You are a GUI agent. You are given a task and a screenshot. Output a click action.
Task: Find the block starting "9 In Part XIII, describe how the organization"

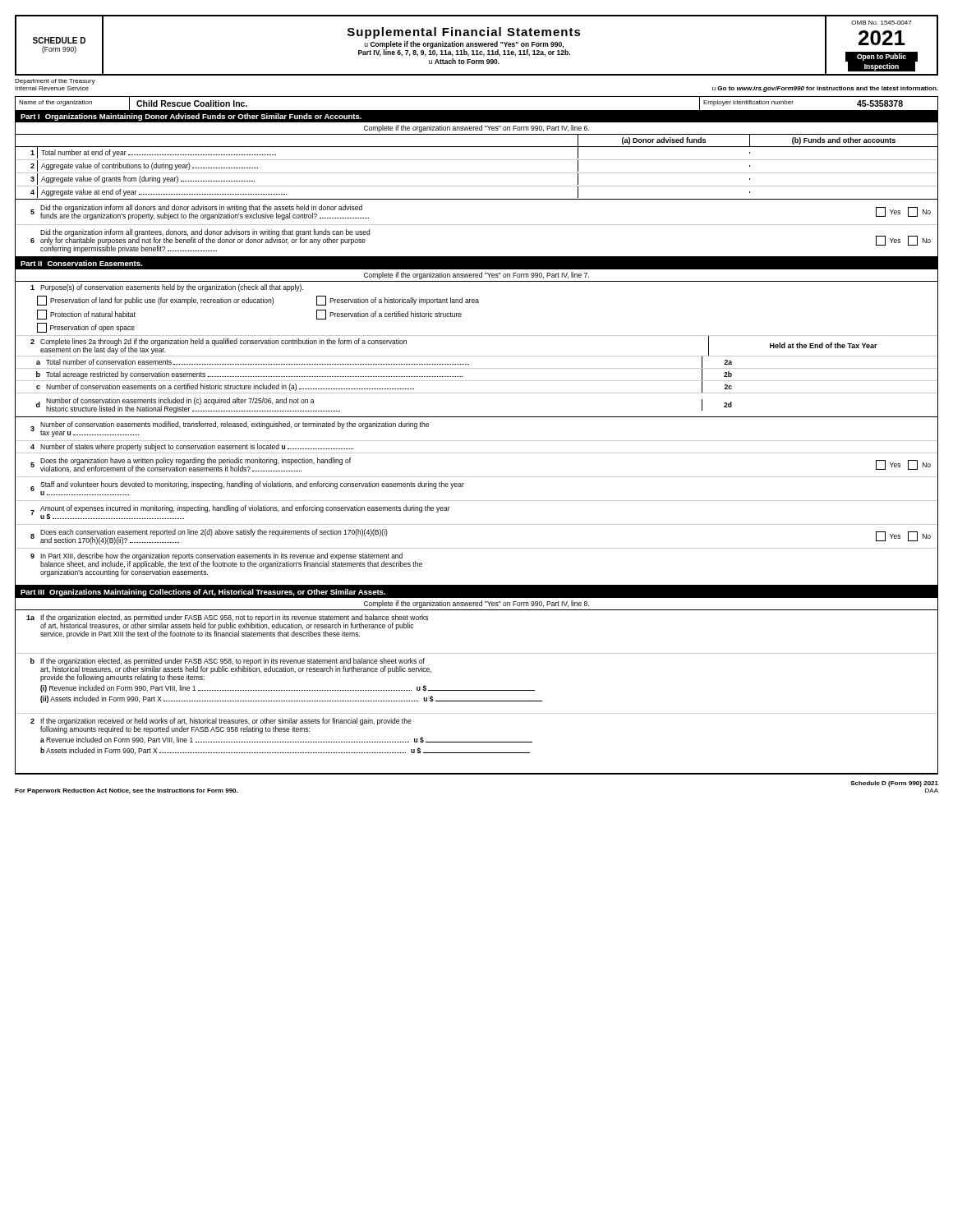(226, 565)
